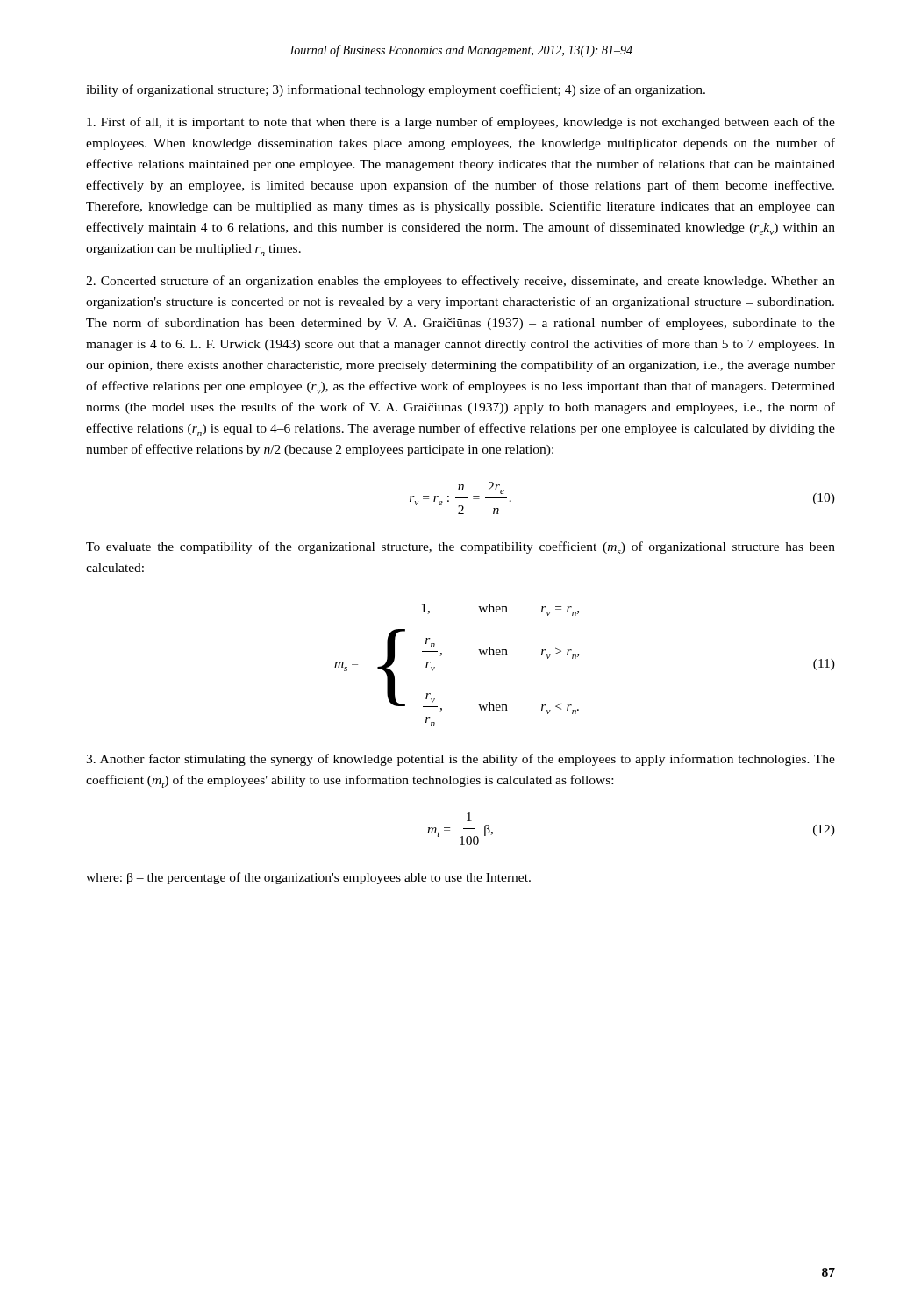Navigate to the text block starting "To evaluate the compatibility of the organizational"

point(460,557)
